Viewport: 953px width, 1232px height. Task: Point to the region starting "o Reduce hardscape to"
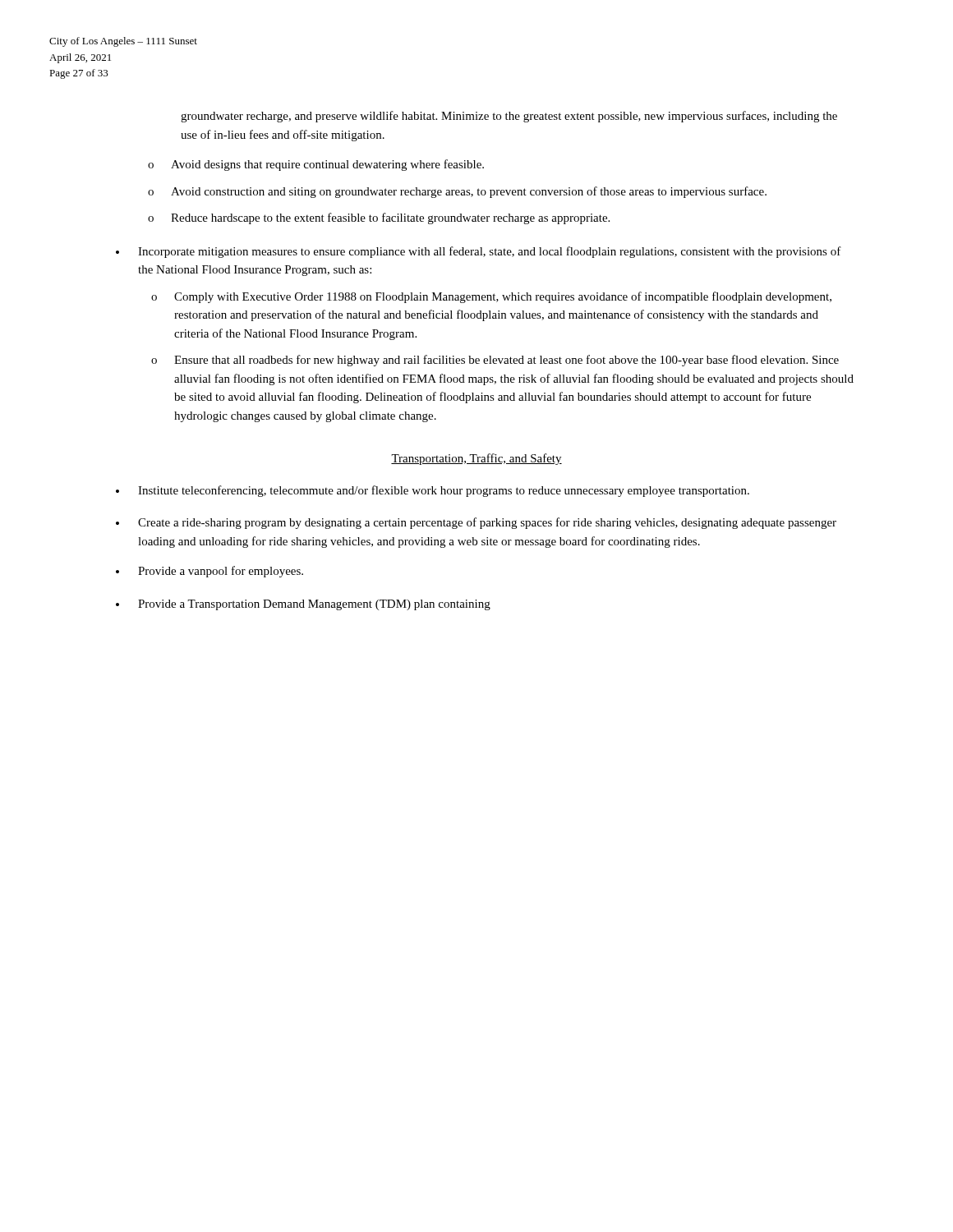pyautogui.click(x=501, y=218)
